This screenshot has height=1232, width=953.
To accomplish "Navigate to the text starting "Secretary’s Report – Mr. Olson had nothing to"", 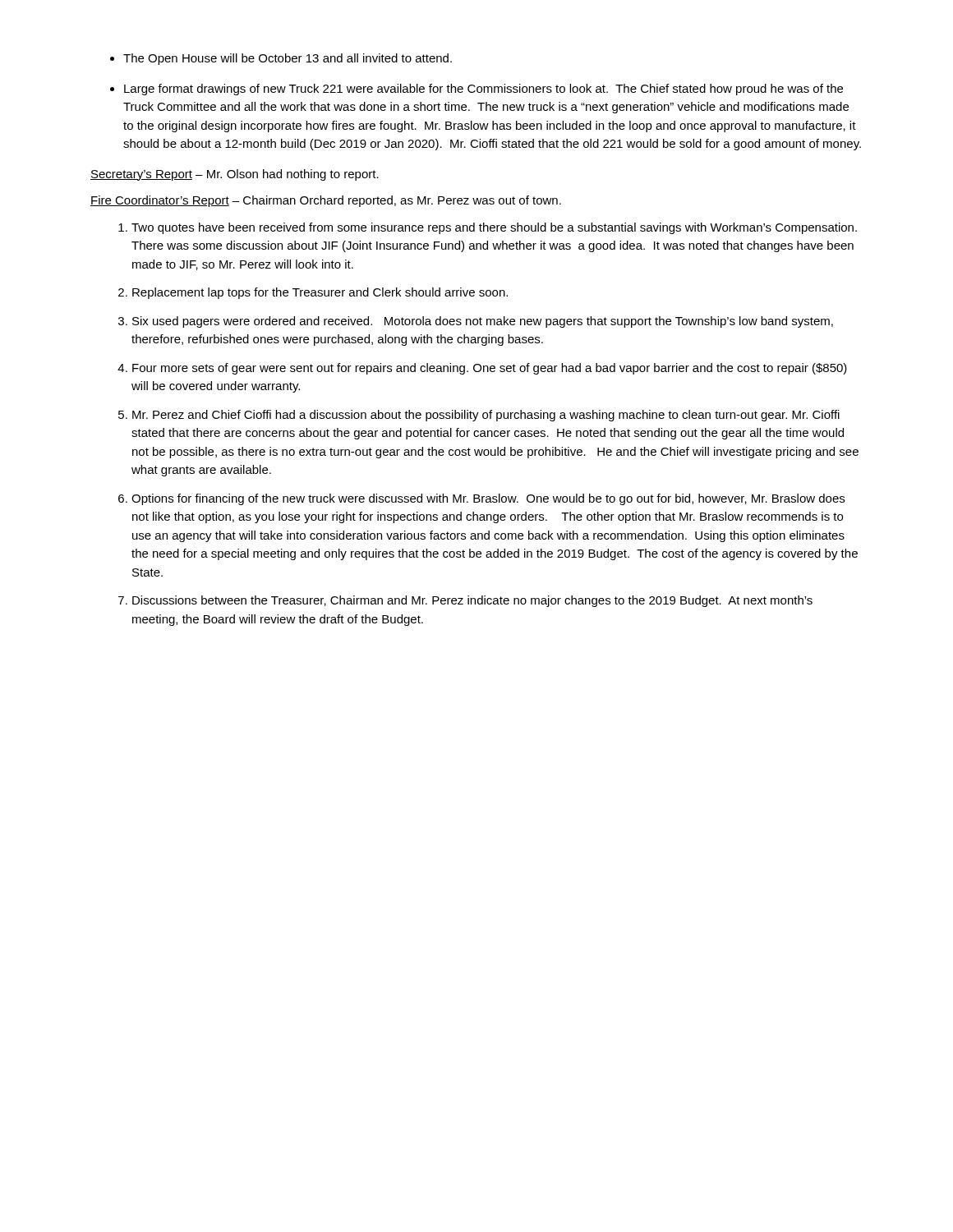I will [x=235, y=173].
